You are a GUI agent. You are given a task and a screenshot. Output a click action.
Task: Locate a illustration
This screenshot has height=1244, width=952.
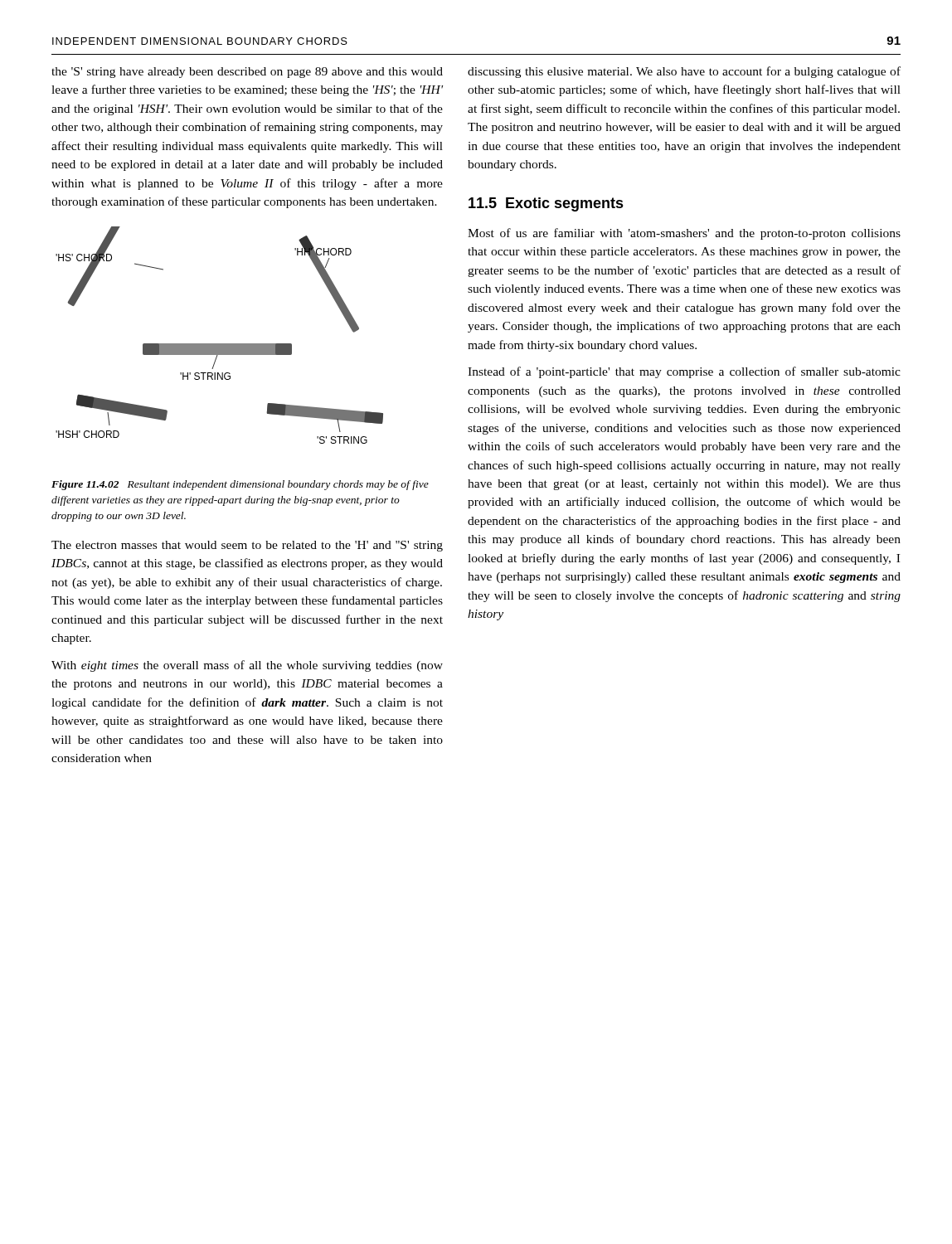pyautogui.click(x=247, y=349)
